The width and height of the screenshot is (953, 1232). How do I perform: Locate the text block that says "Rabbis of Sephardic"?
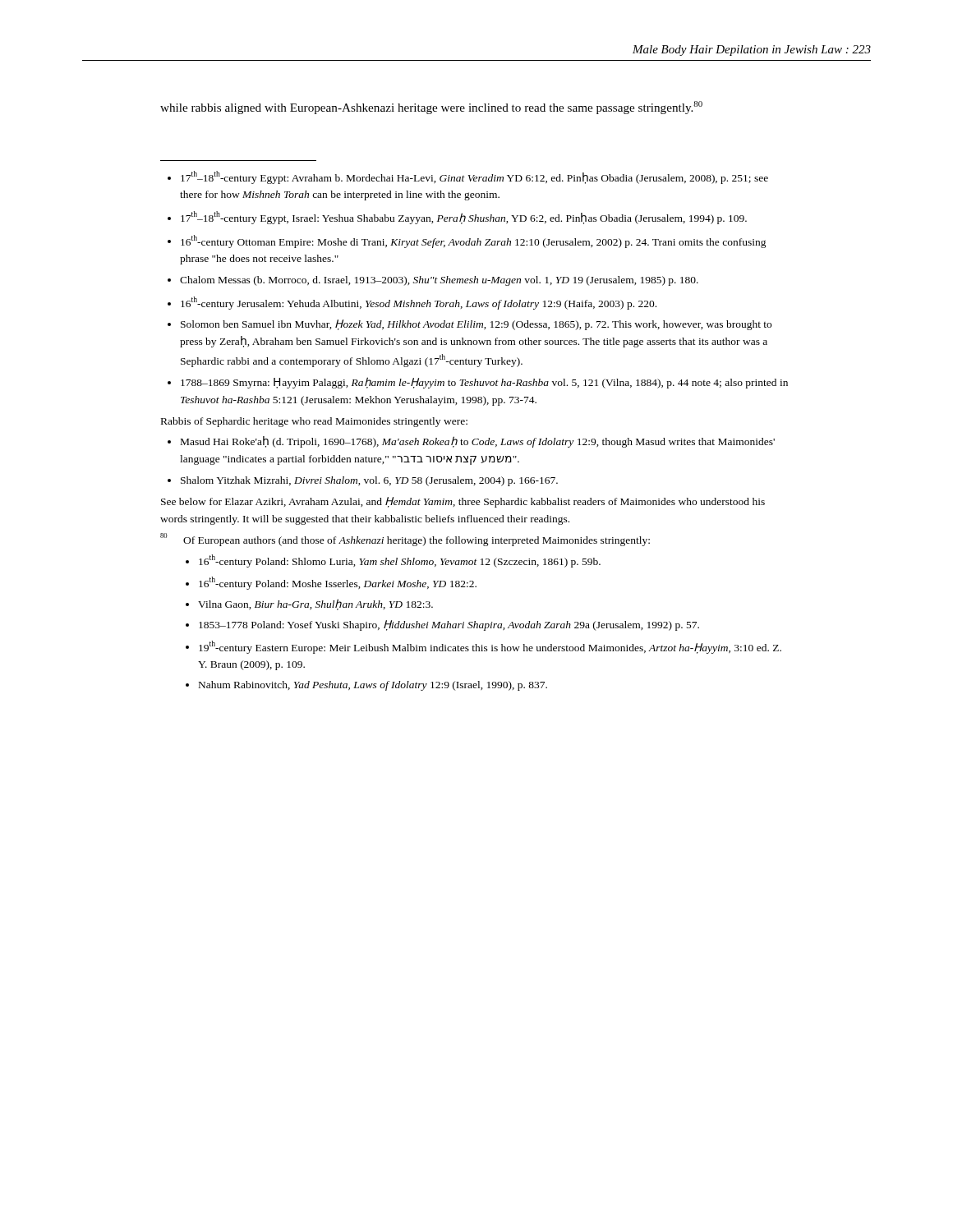click(314, 421)
